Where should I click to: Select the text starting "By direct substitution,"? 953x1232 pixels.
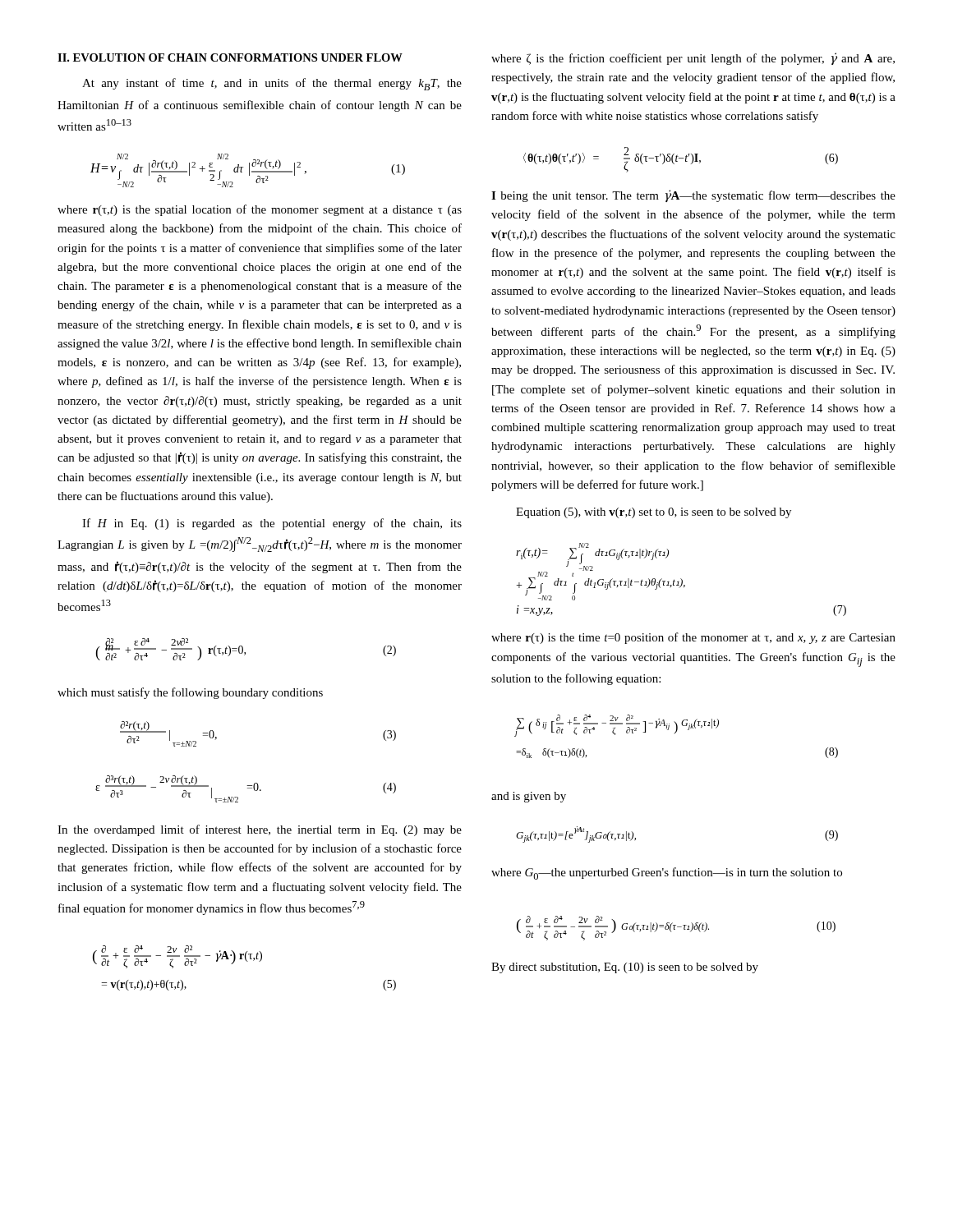click(693, 967)
